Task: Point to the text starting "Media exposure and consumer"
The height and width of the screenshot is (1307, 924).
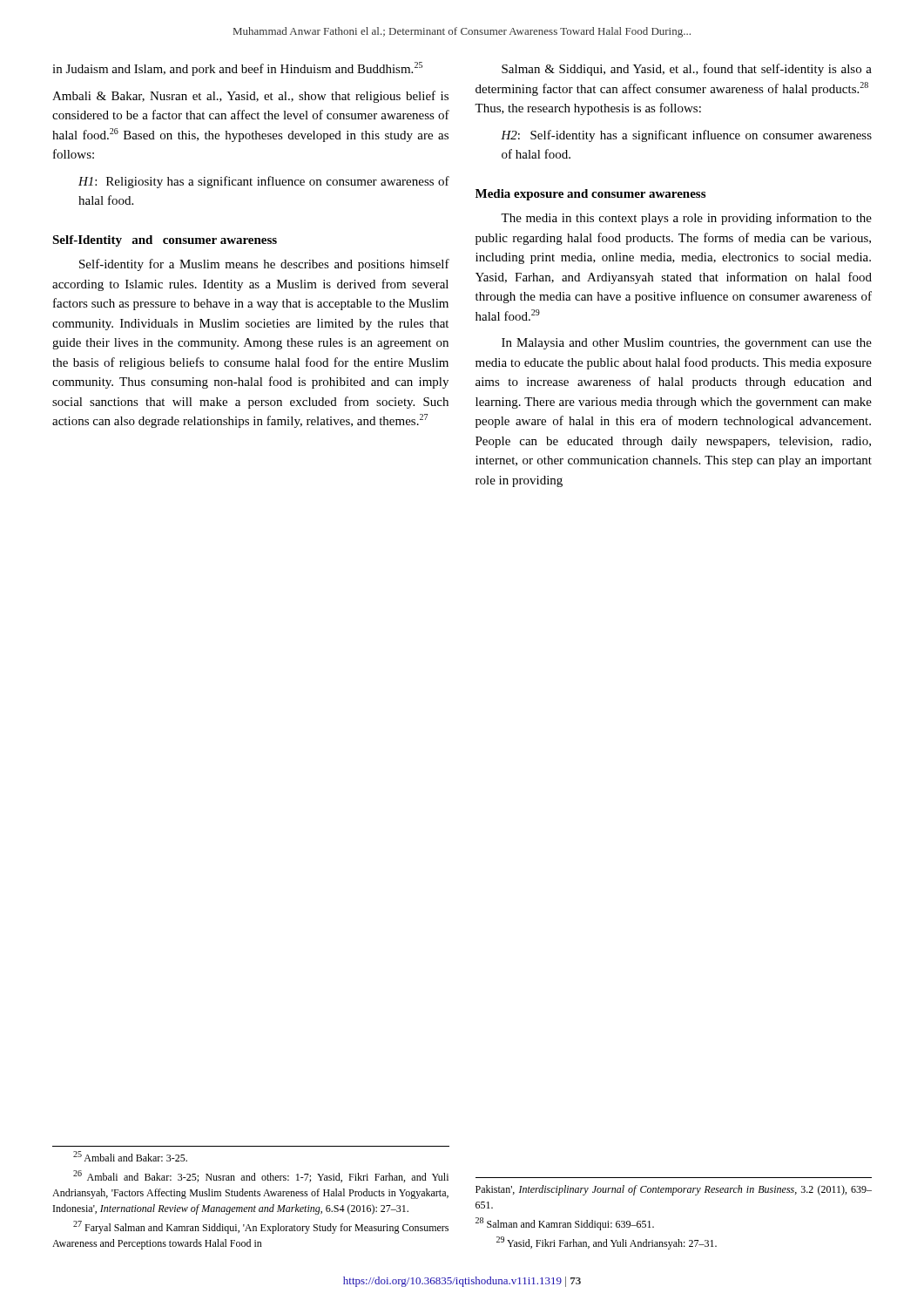Action: [x=590, y=193]
